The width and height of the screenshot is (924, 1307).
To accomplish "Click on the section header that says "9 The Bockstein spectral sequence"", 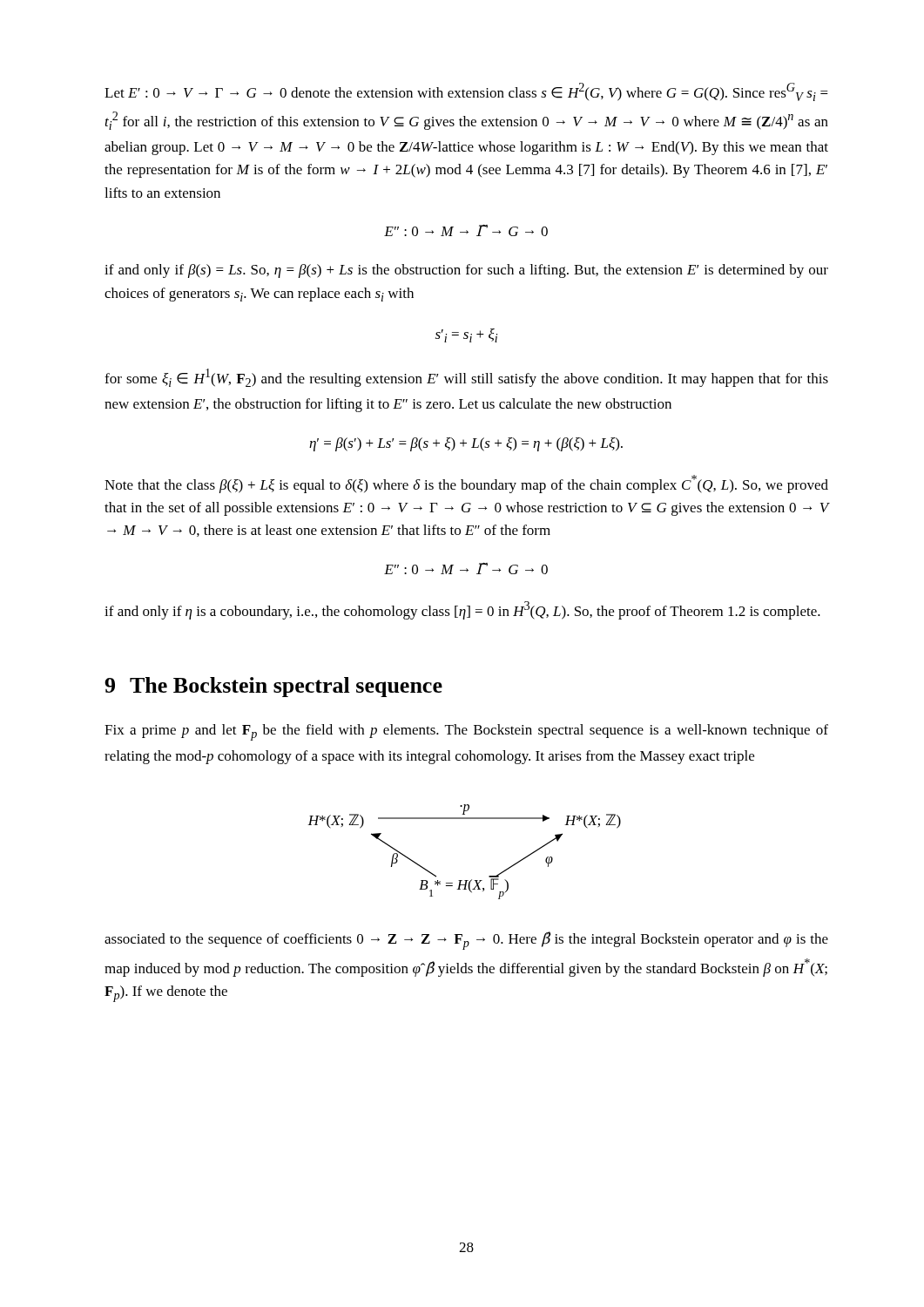I will coord(273,685).
